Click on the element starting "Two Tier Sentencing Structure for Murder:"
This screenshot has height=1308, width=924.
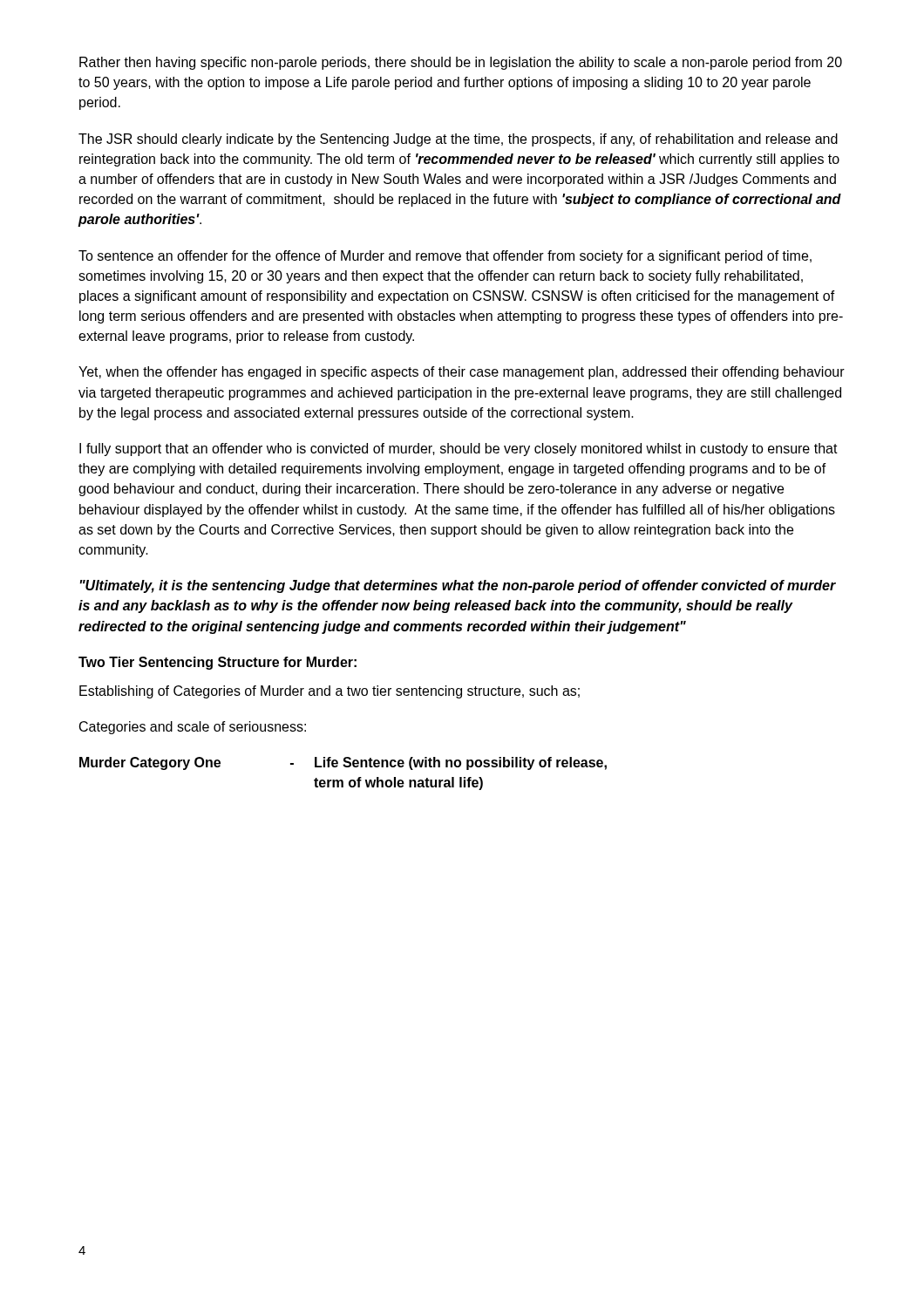pos(218,662)
